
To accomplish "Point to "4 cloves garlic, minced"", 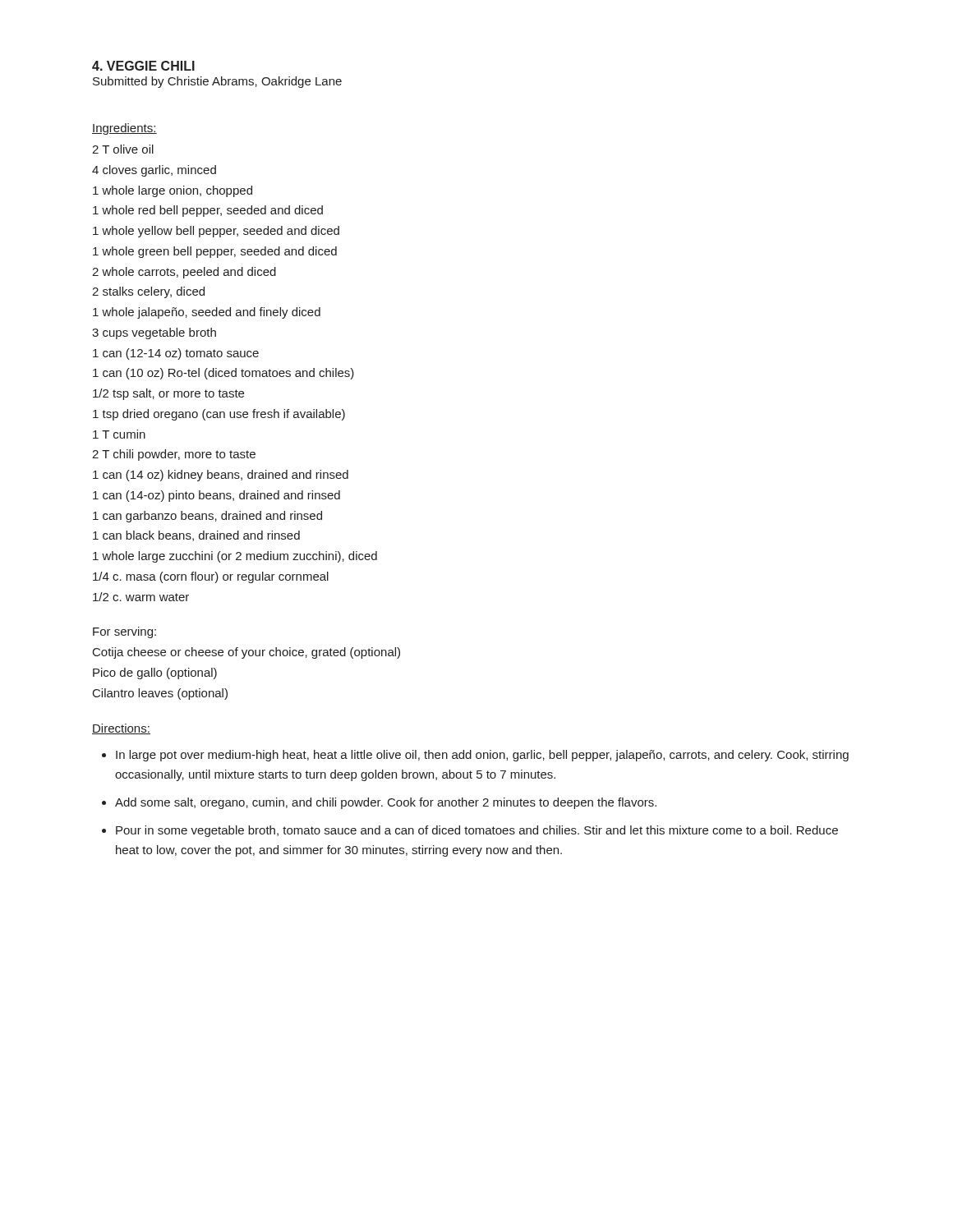I will pyautogui.click(x=154, y=171).
